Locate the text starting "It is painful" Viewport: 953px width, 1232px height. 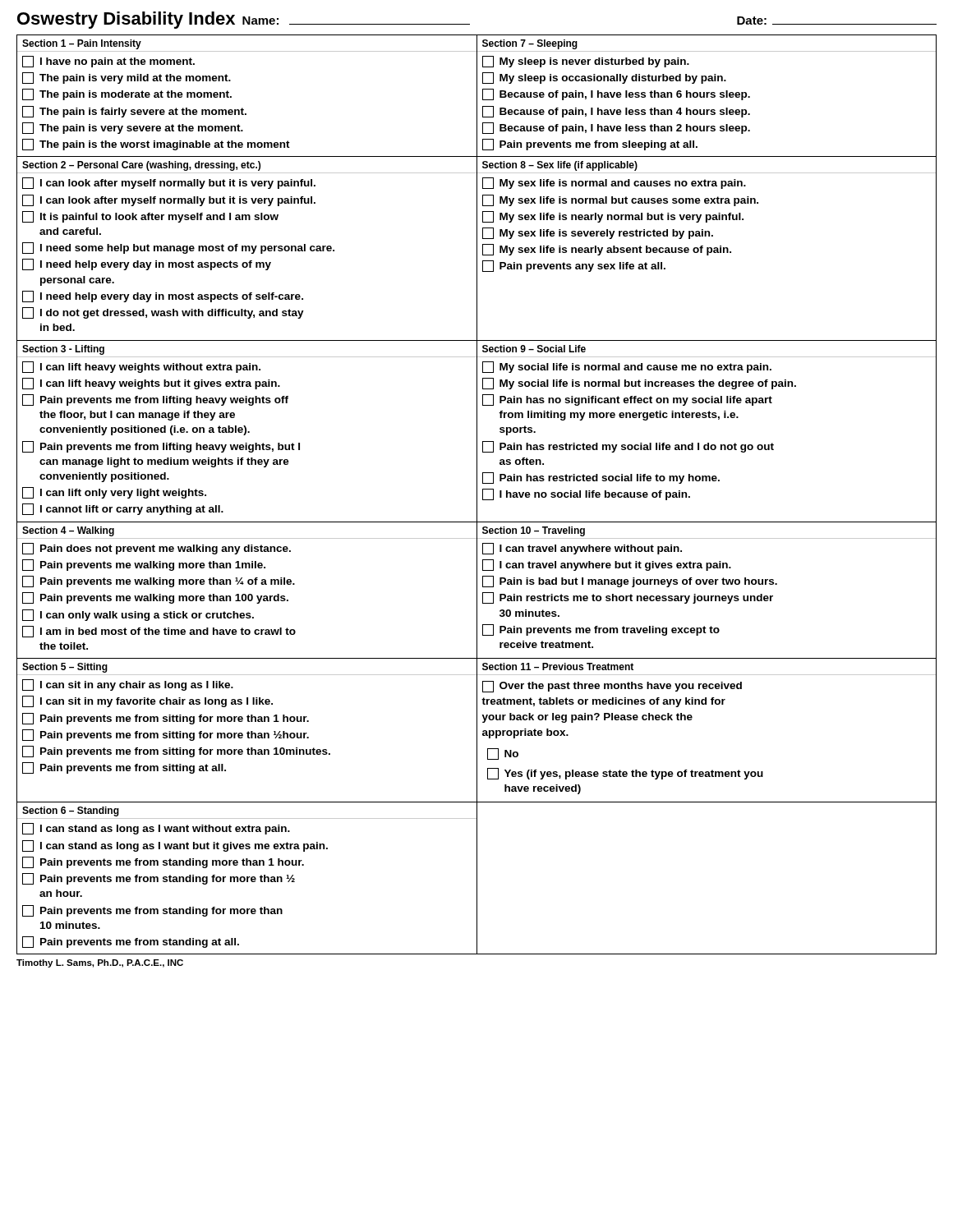pos(150,224)
